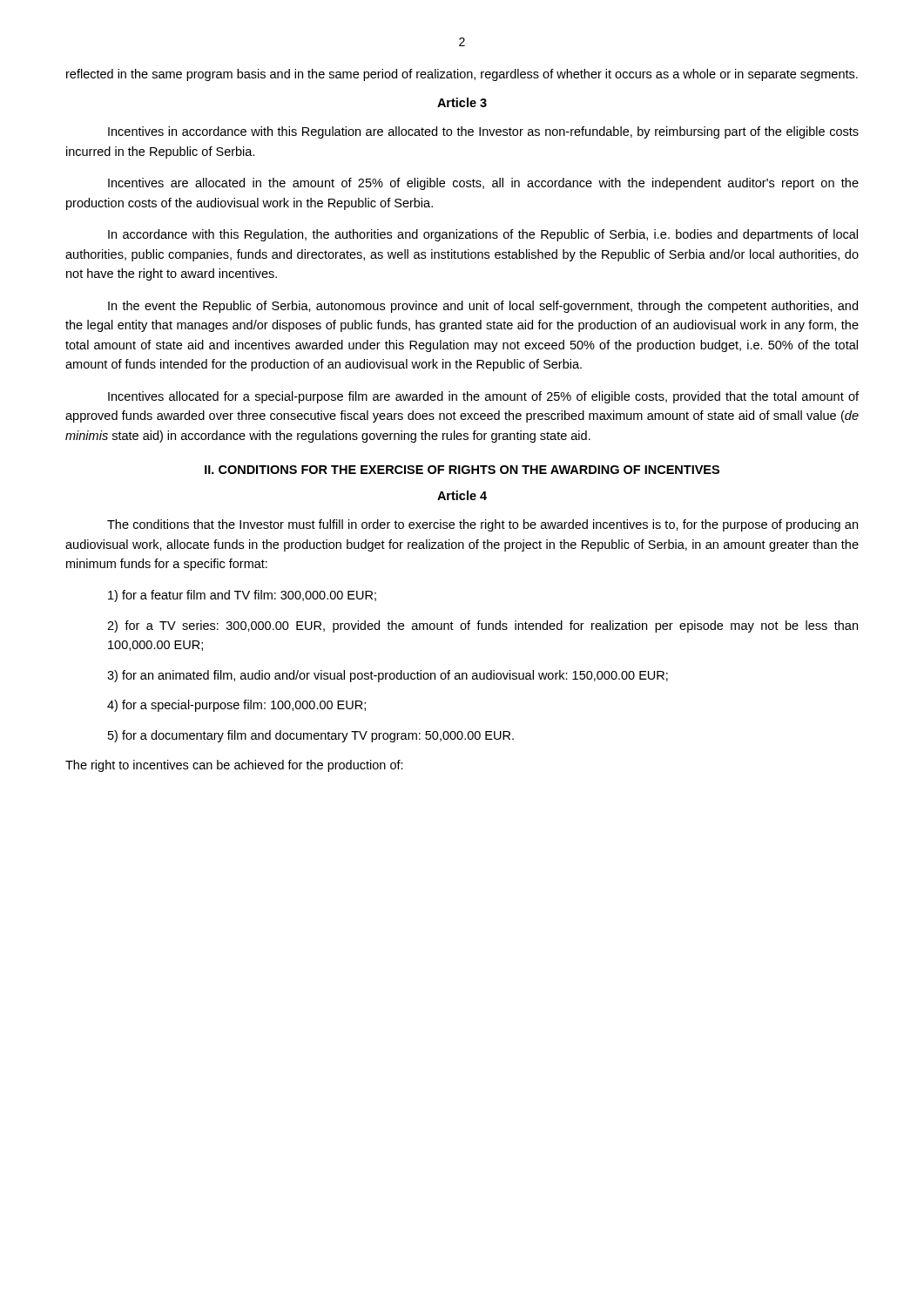Point to "Article 4"
The width and height of the screenshot is (924, 1307).
pyautogui.click(x=462, y=496)
